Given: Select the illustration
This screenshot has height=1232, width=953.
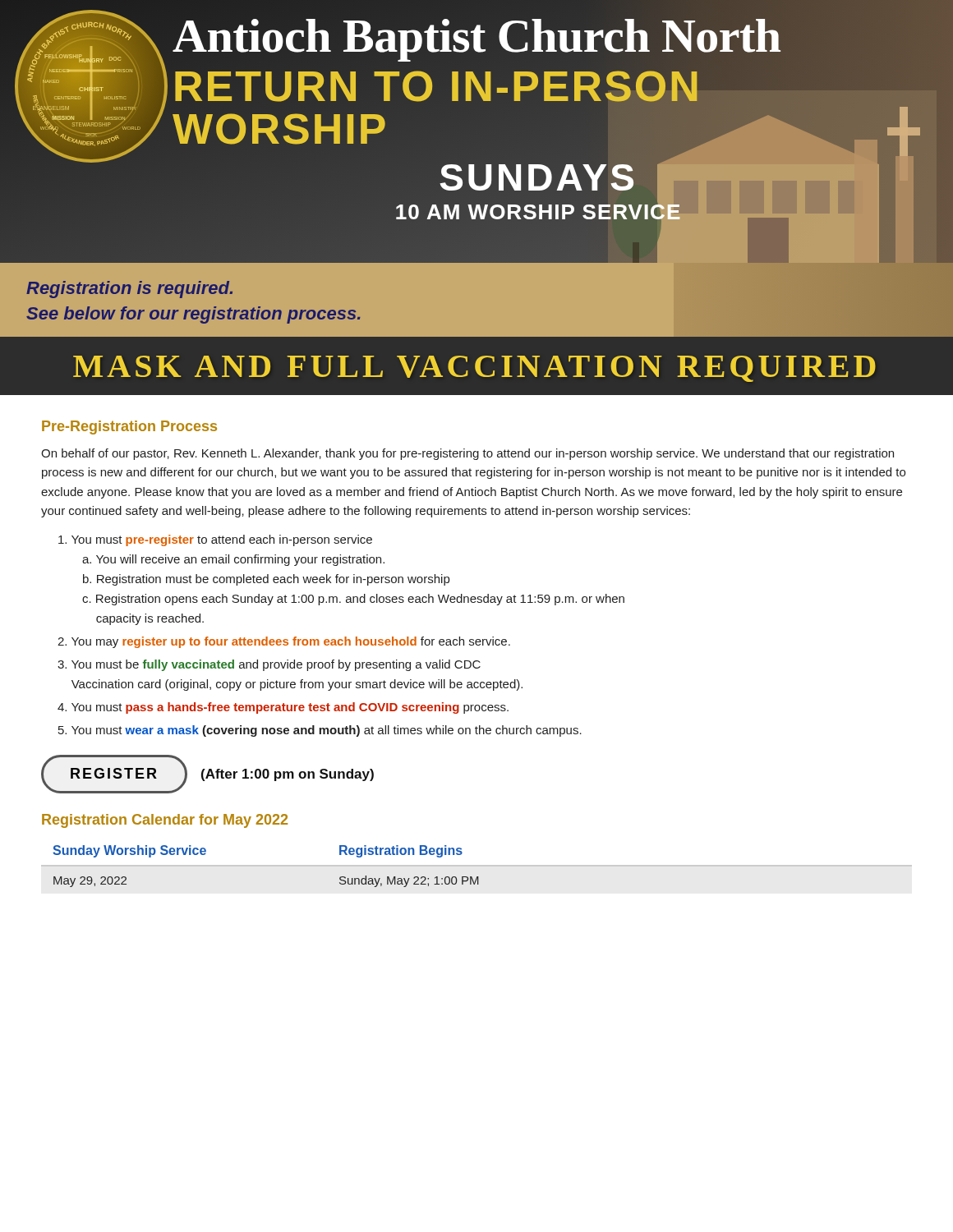Looking at the screenshot, I should [476, 131].
